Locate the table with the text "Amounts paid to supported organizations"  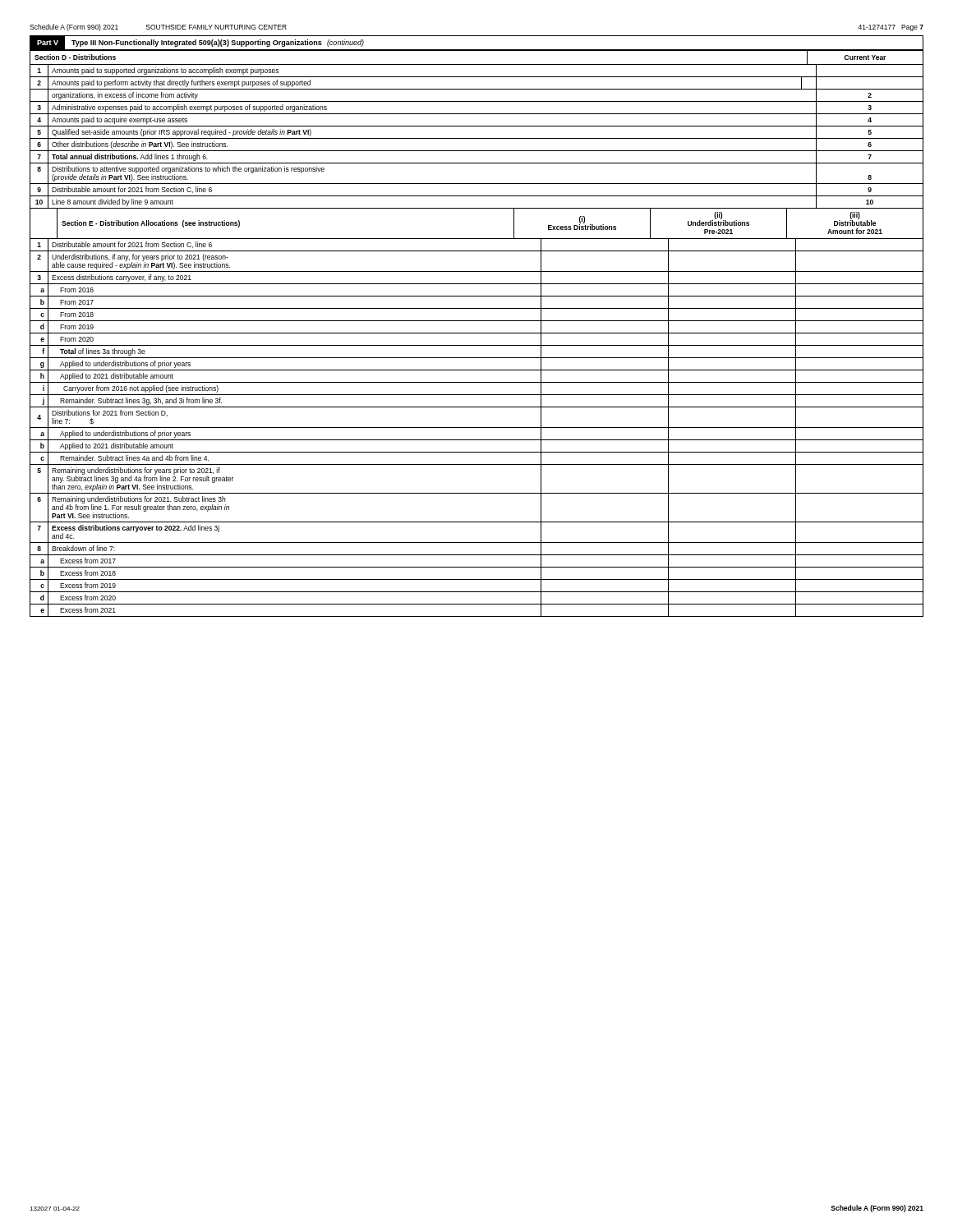[x=476, y=137]
